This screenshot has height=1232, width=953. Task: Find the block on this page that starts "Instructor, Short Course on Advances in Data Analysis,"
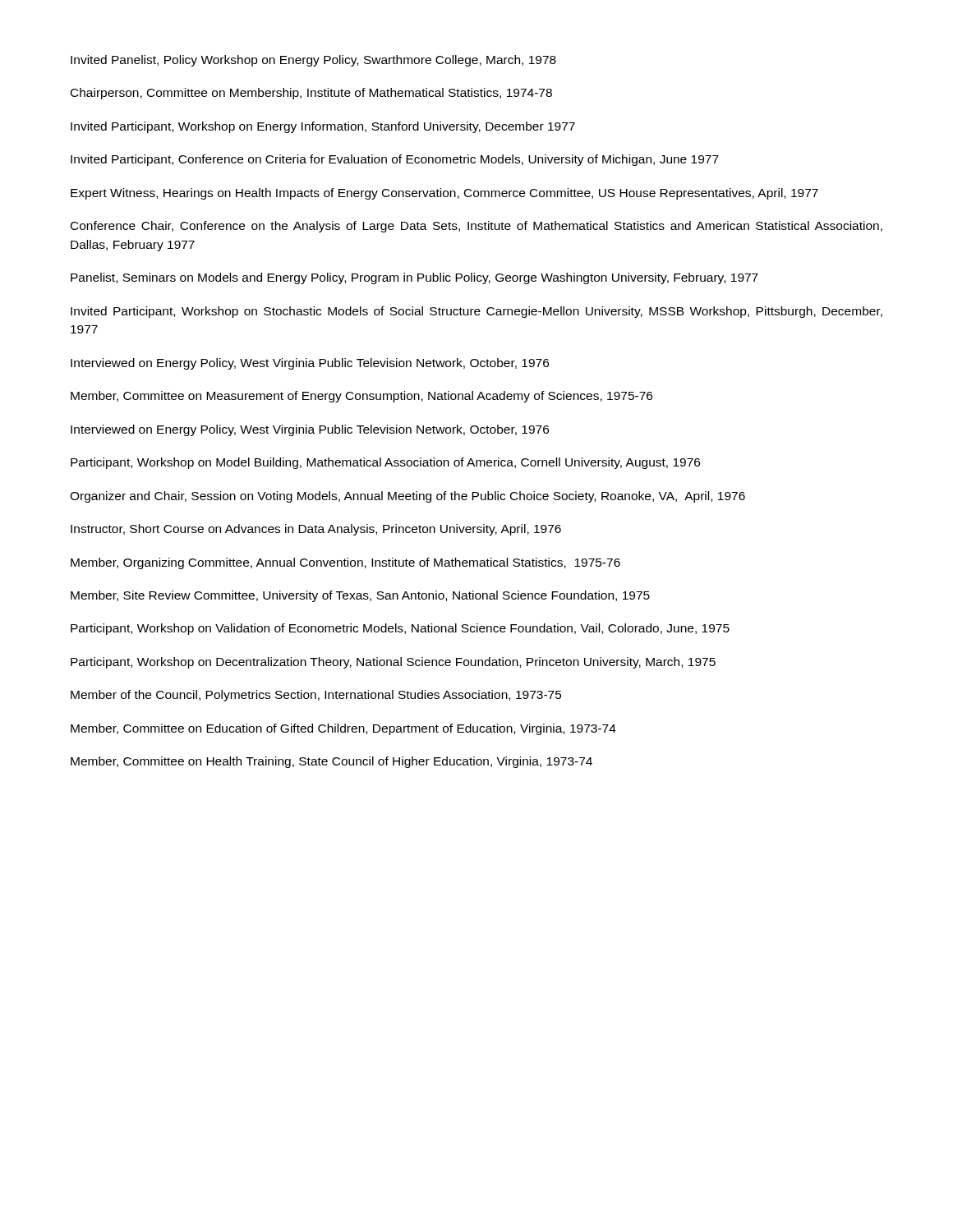316,529
